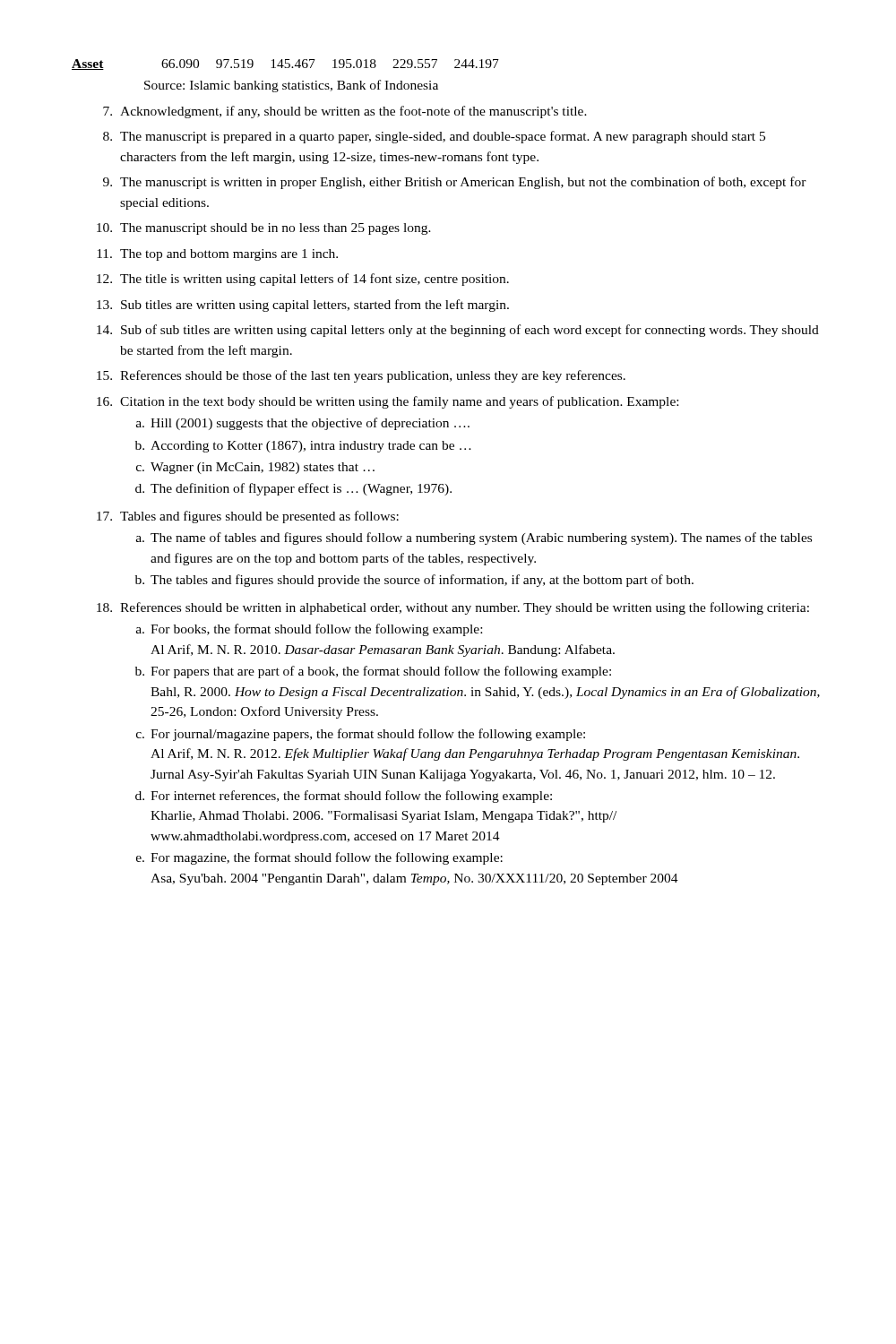Where is the passage that starts "7. Acknowledgment, if"?
The image size is (896, 1344).
coord(448,111)
